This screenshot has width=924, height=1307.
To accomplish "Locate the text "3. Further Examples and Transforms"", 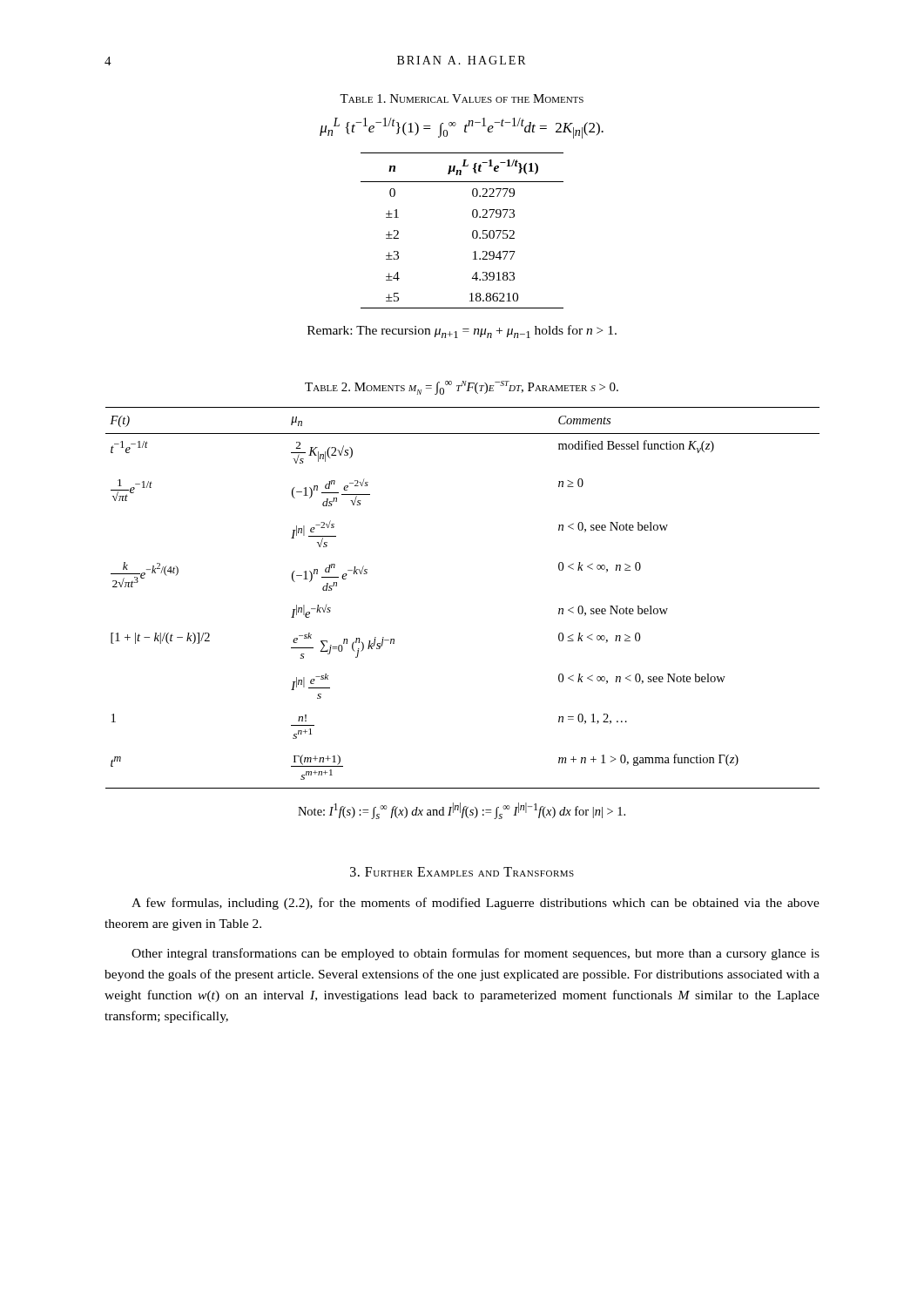I will tap(462, 872).
